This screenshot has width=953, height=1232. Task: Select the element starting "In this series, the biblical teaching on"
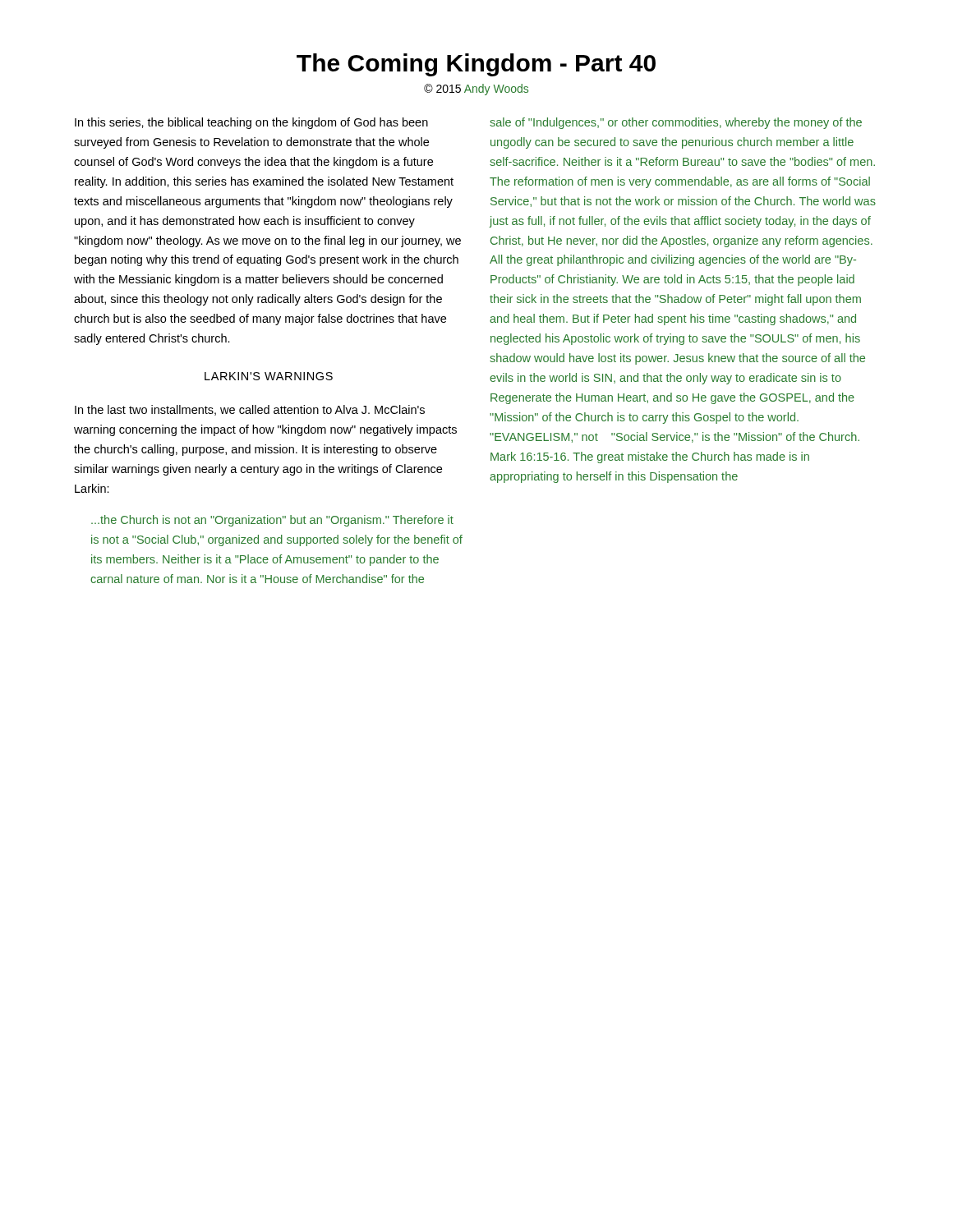click(268, 230)
